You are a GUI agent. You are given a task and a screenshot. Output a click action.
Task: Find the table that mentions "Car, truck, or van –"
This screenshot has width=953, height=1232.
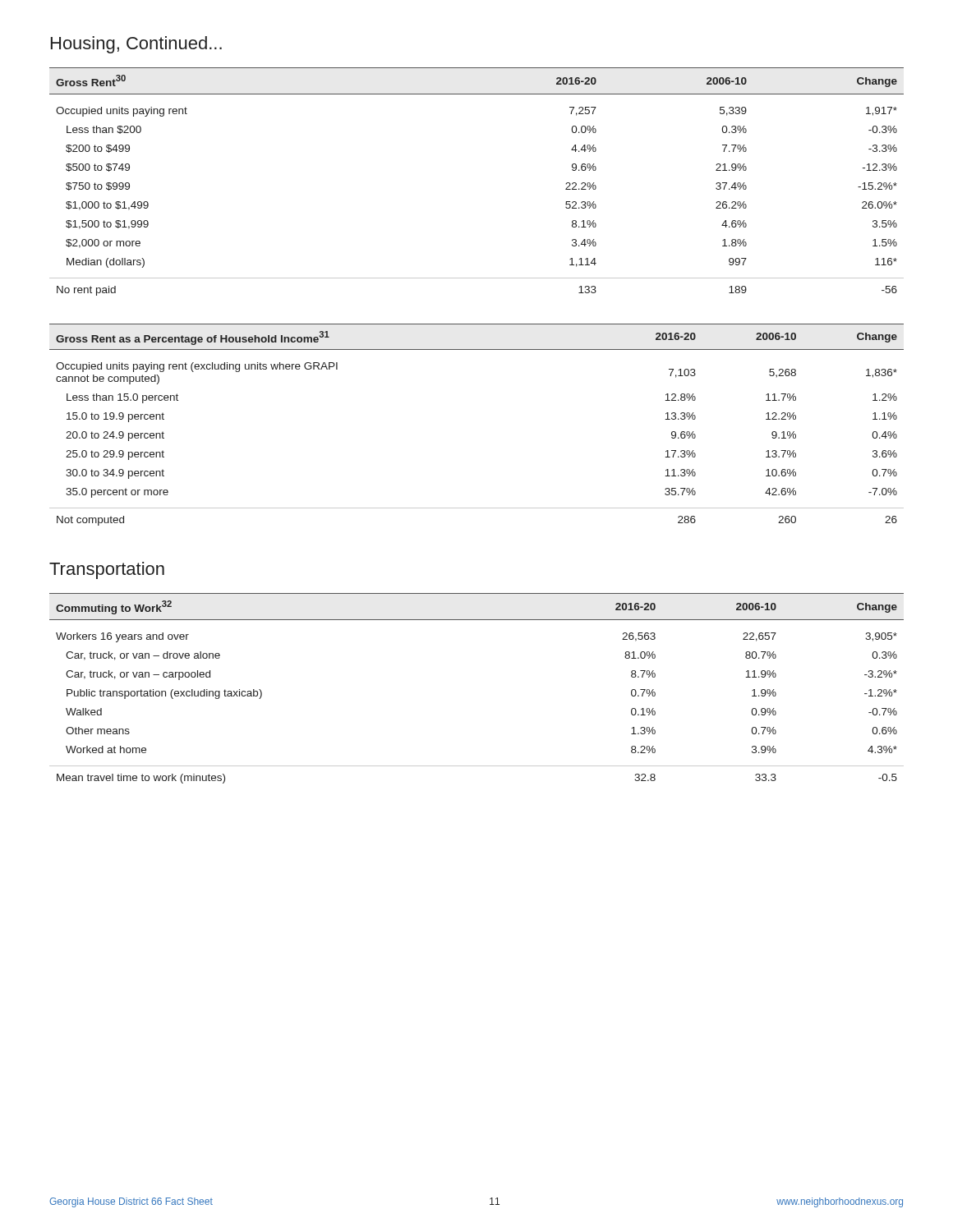point(476,690)
